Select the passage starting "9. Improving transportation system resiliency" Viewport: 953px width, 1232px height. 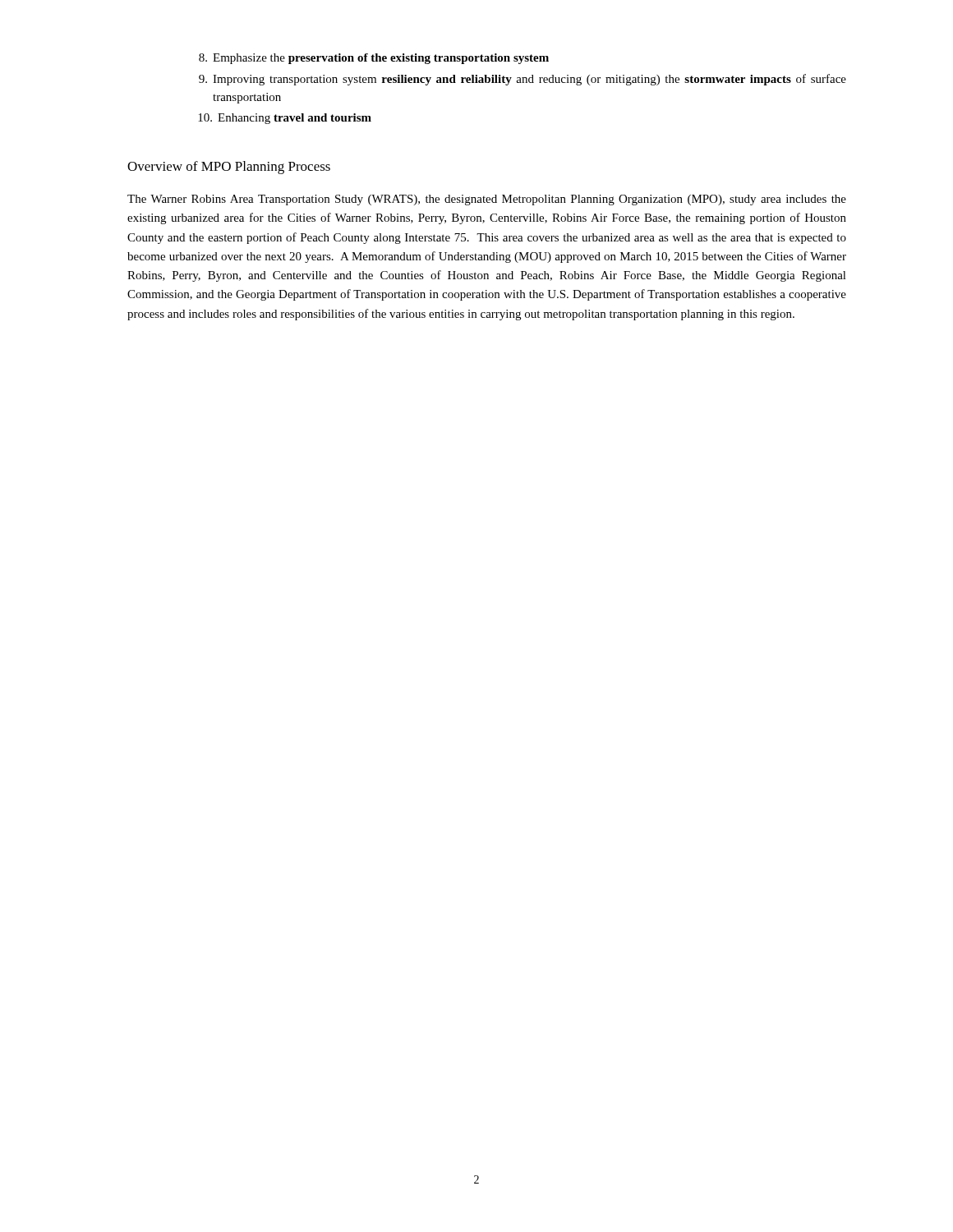[511, 88]
